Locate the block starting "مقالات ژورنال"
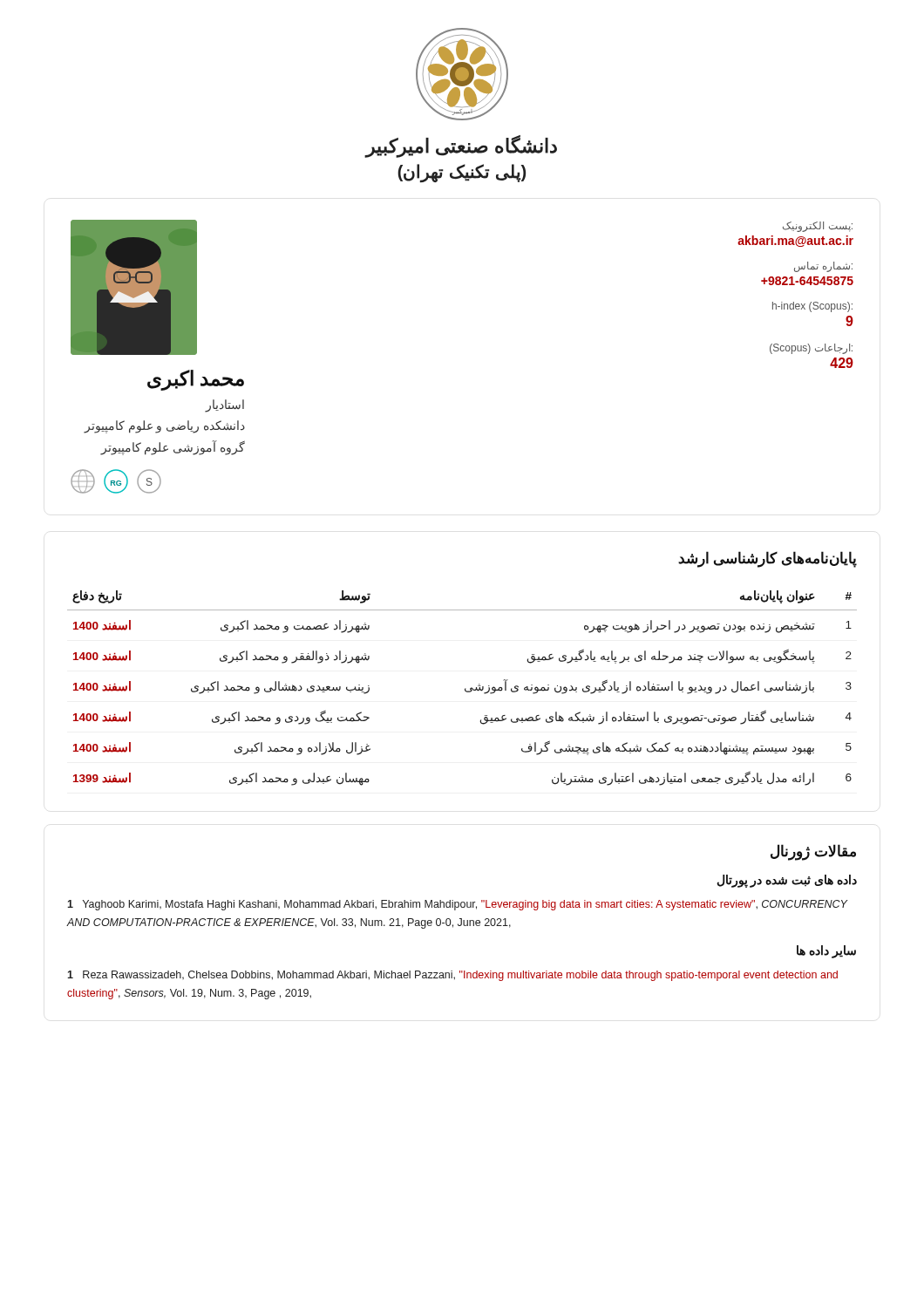The image size is (924, 1308). 813,852
